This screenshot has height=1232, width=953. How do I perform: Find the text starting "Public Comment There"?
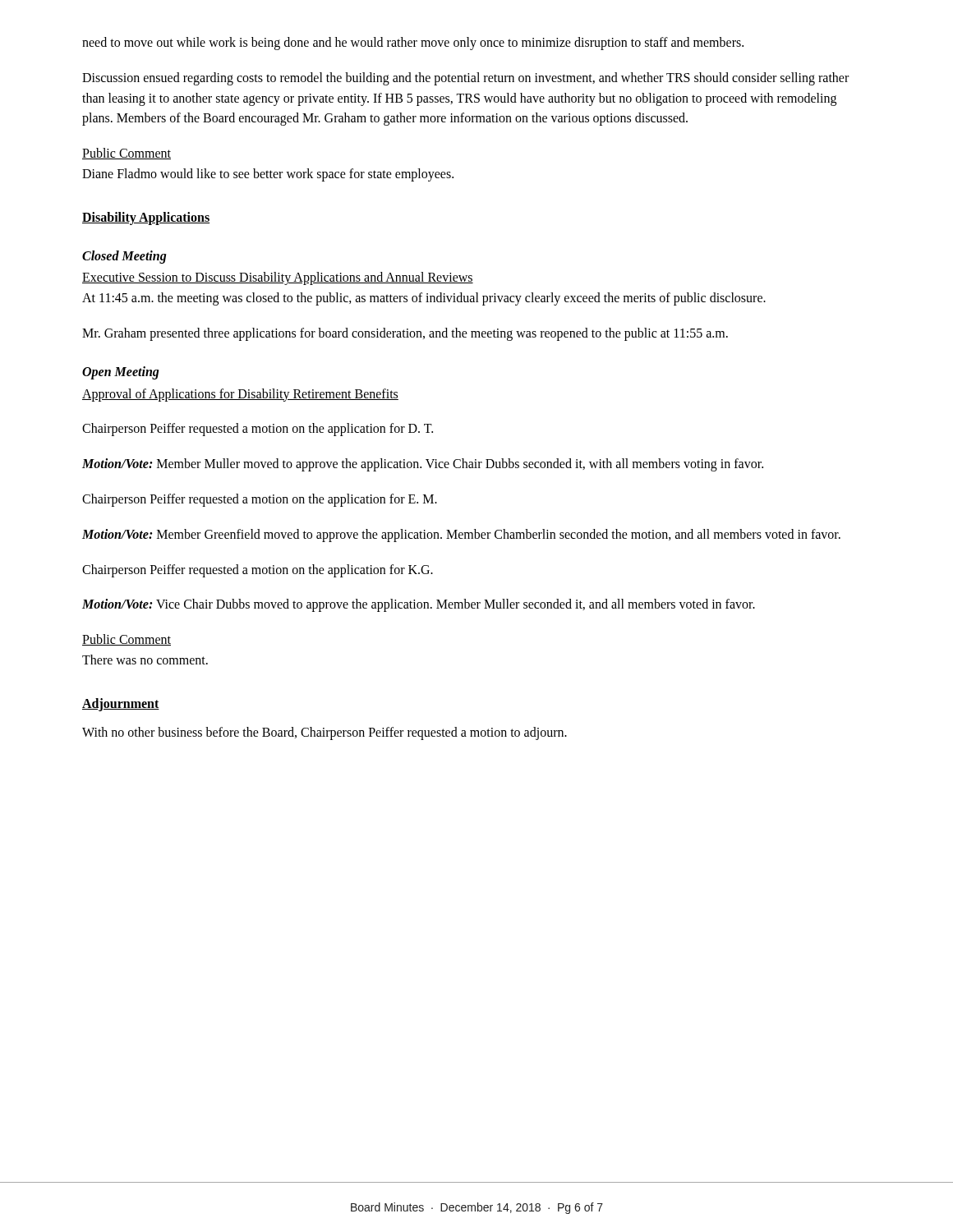[x=145, y=650]
